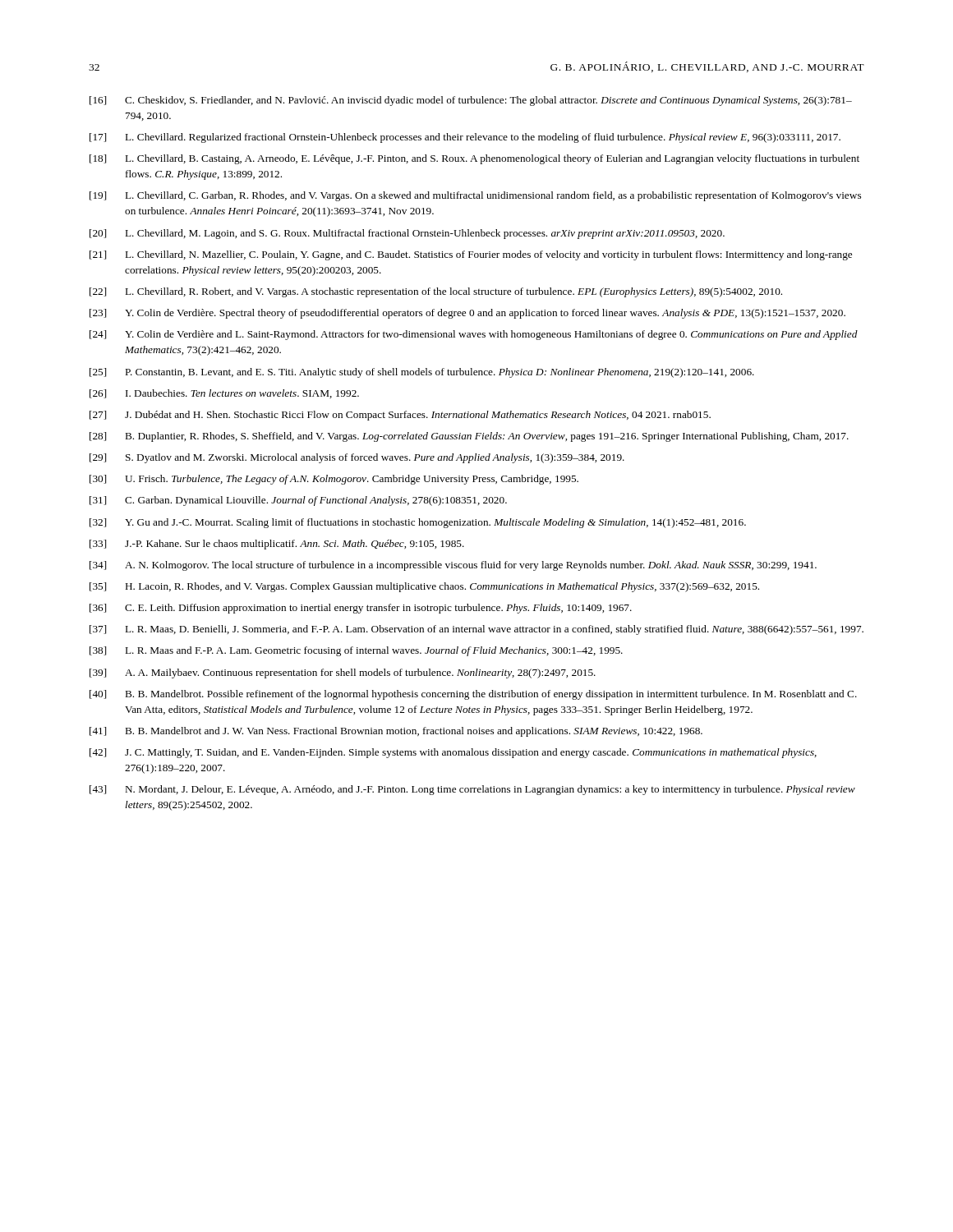Click on the passage starting "[41] B. B. Mandelbrot and J. W. Van"
This screenshot has width=953, height=1232.
tap(476, 731)
